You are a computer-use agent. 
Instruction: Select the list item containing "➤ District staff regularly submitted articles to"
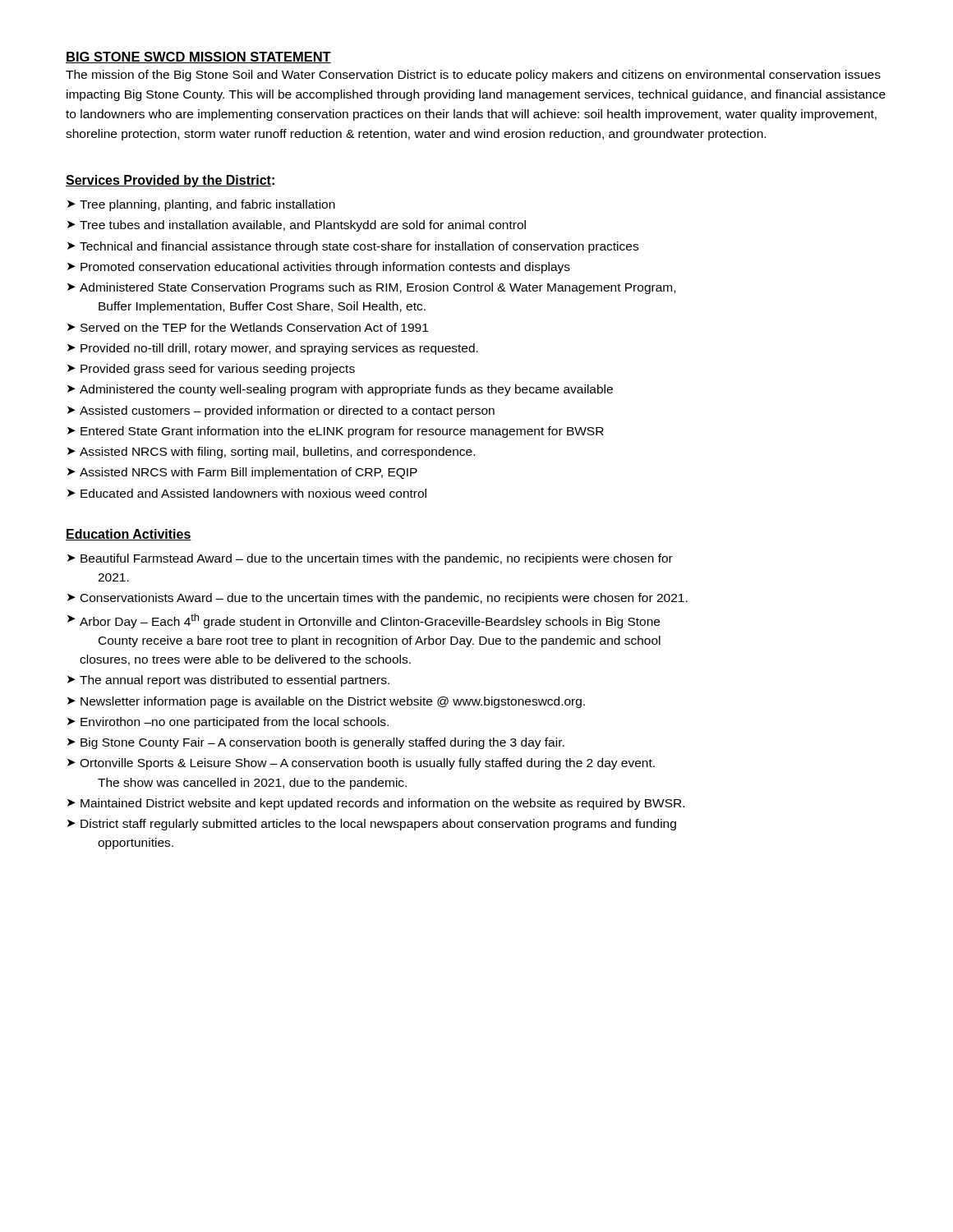click(476, 833)
